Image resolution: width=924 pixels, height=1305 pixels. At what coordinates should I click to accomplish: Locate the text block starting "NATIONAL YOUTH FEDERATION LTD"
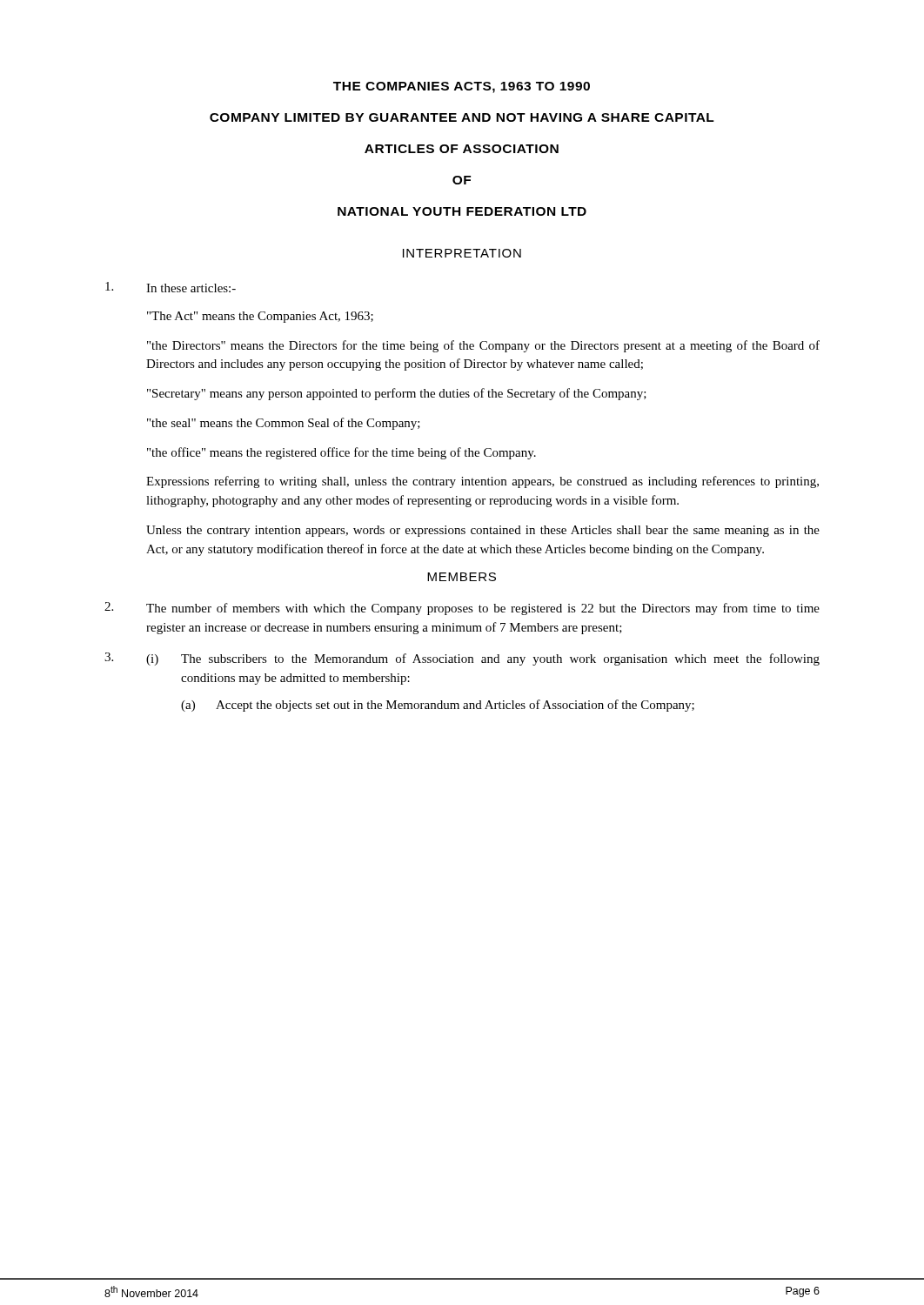point(462,211)
